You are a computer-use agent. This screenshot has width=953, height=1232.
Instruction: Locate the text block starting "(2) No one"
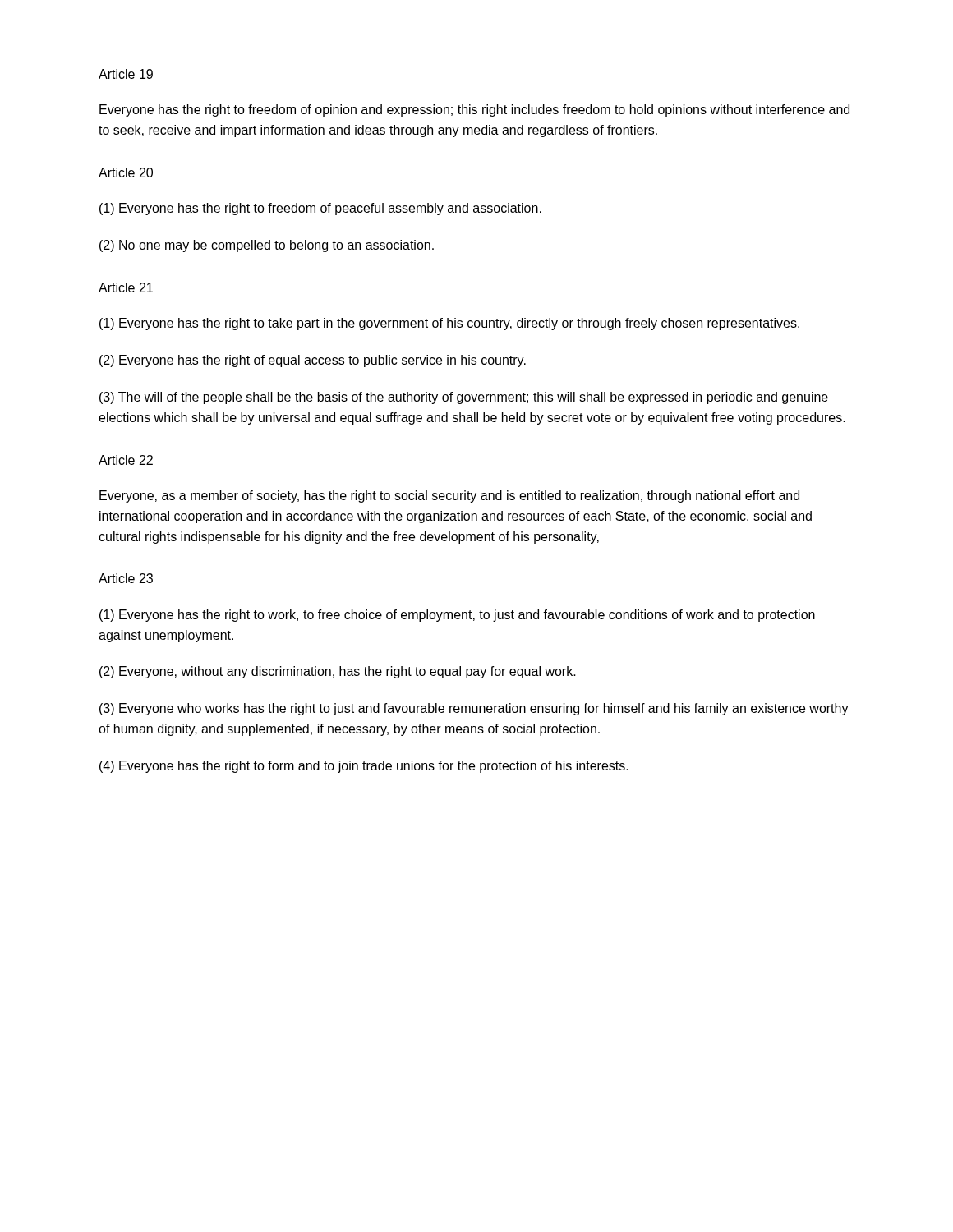[267, 245]
